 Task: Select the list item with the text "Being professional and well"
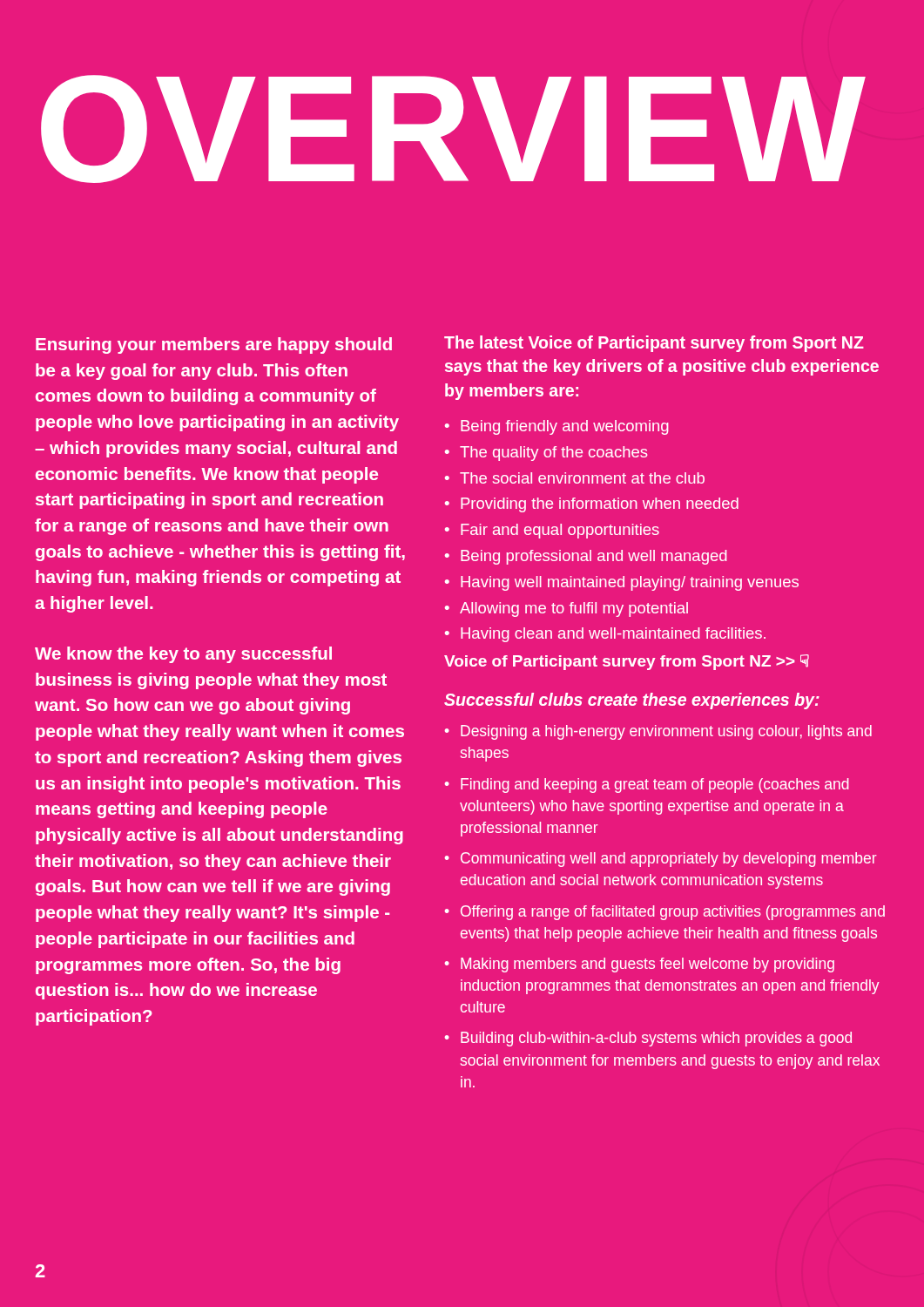pyautogui.click(x=666, y=556)
